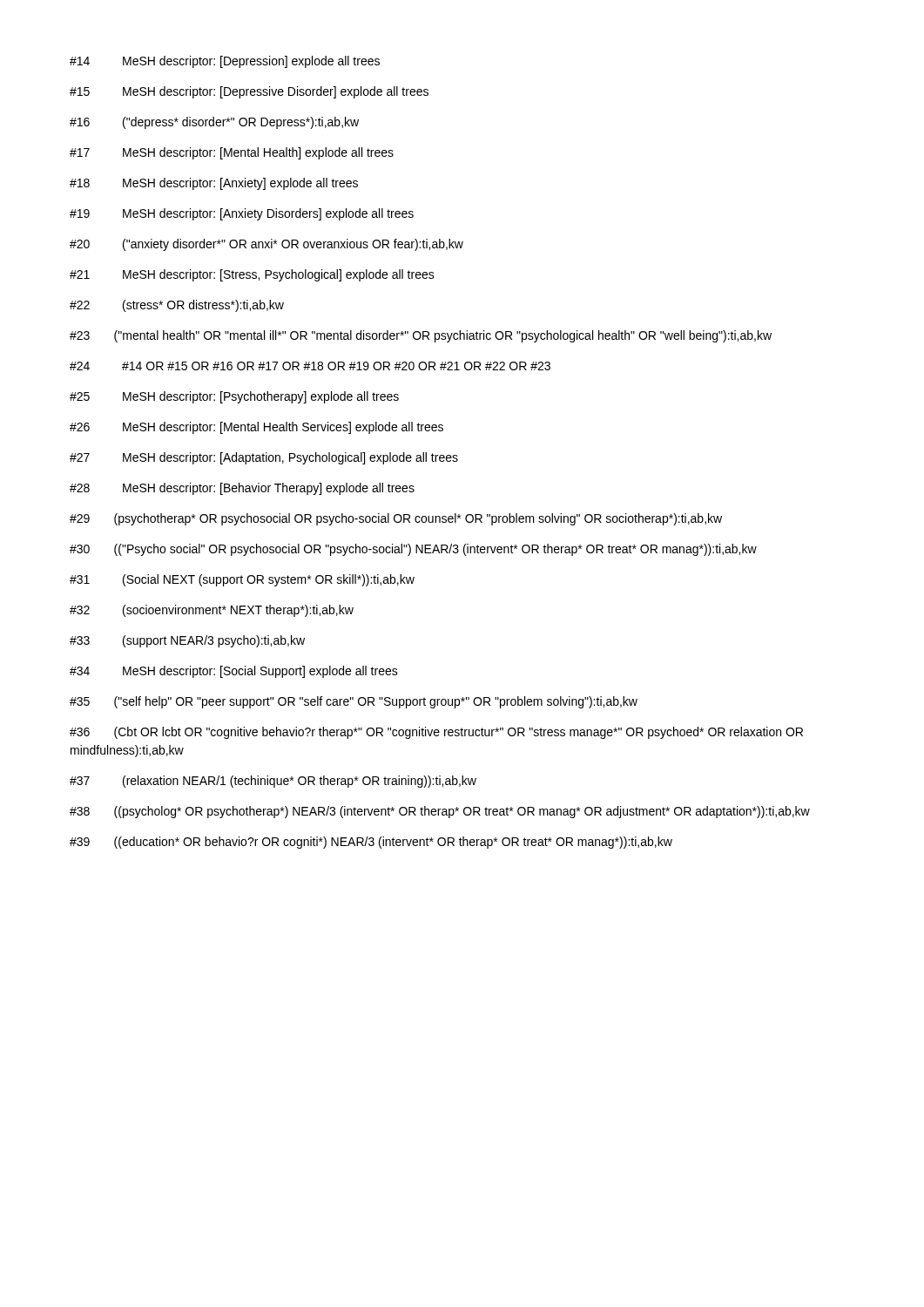Where is the passage that starts "#25 MeSH descriptor: [Psychotherapy]"?
Screen dimensions: 1307x924
(x=234, y=397)
